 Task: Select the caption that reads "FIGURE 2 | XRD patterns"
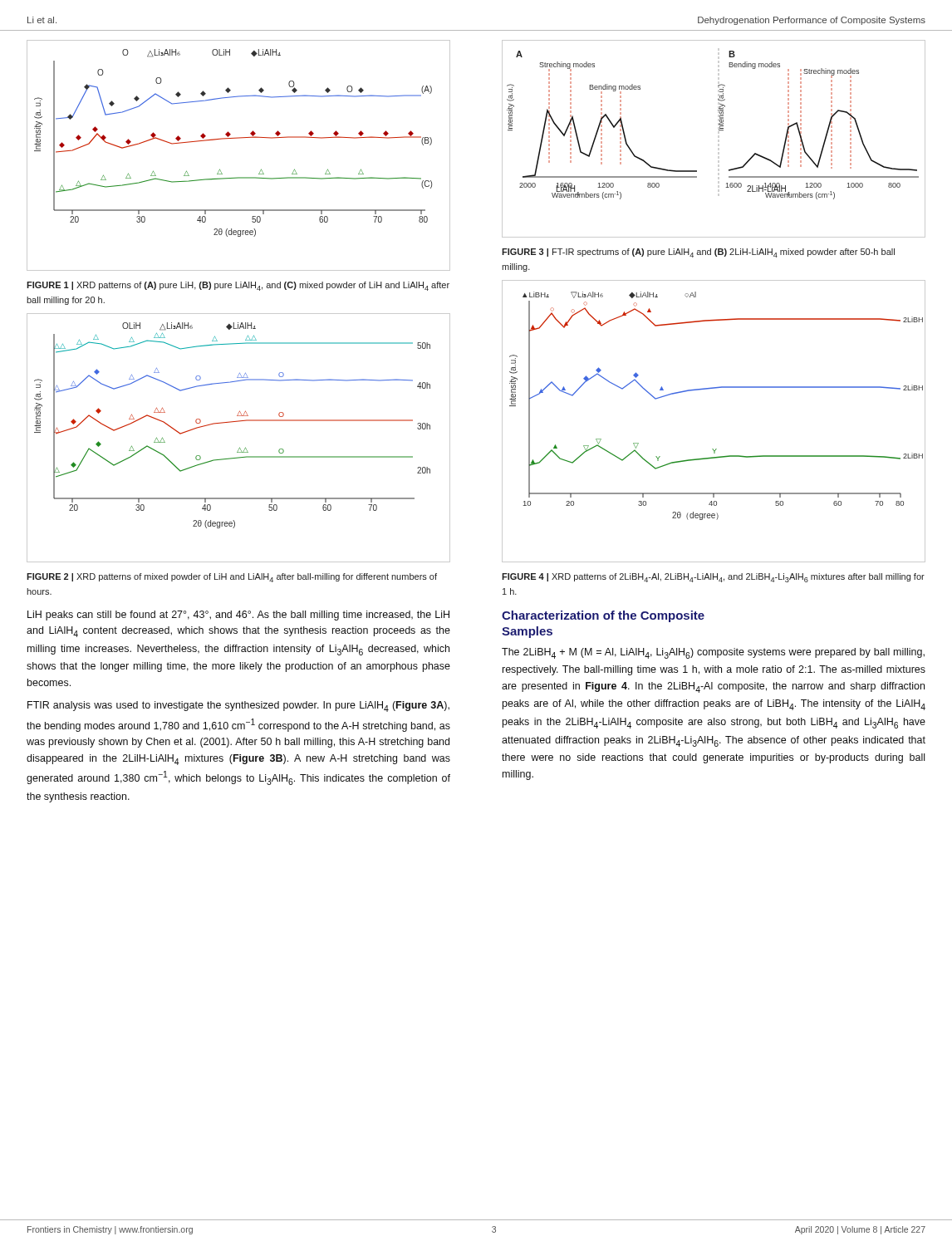pyautogui.click(x=232, y=584)
